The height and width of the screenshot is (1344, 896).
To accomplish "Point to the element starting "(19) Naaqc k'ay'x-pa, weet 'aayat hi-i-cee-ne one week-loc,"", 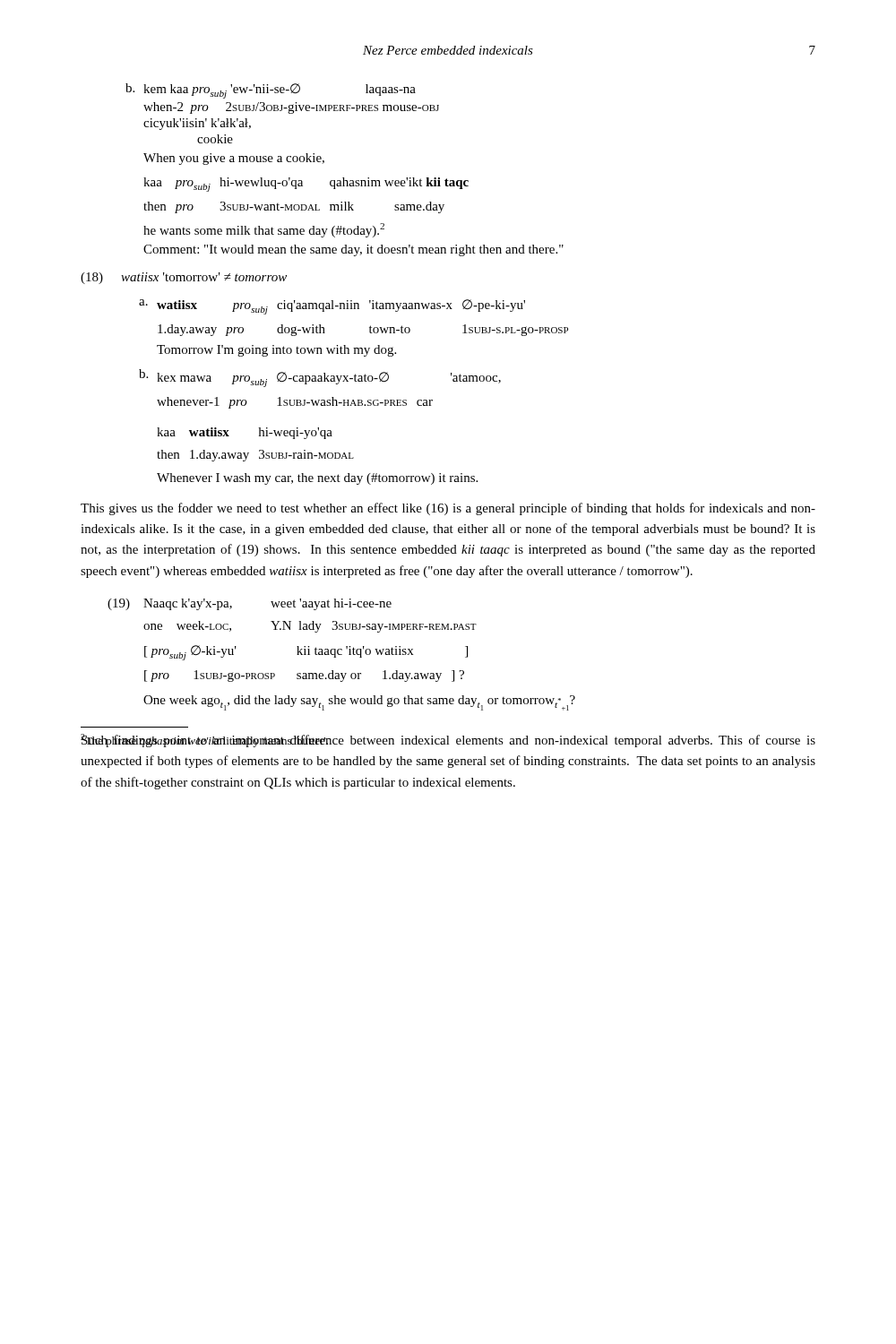I will coord(461,653).
